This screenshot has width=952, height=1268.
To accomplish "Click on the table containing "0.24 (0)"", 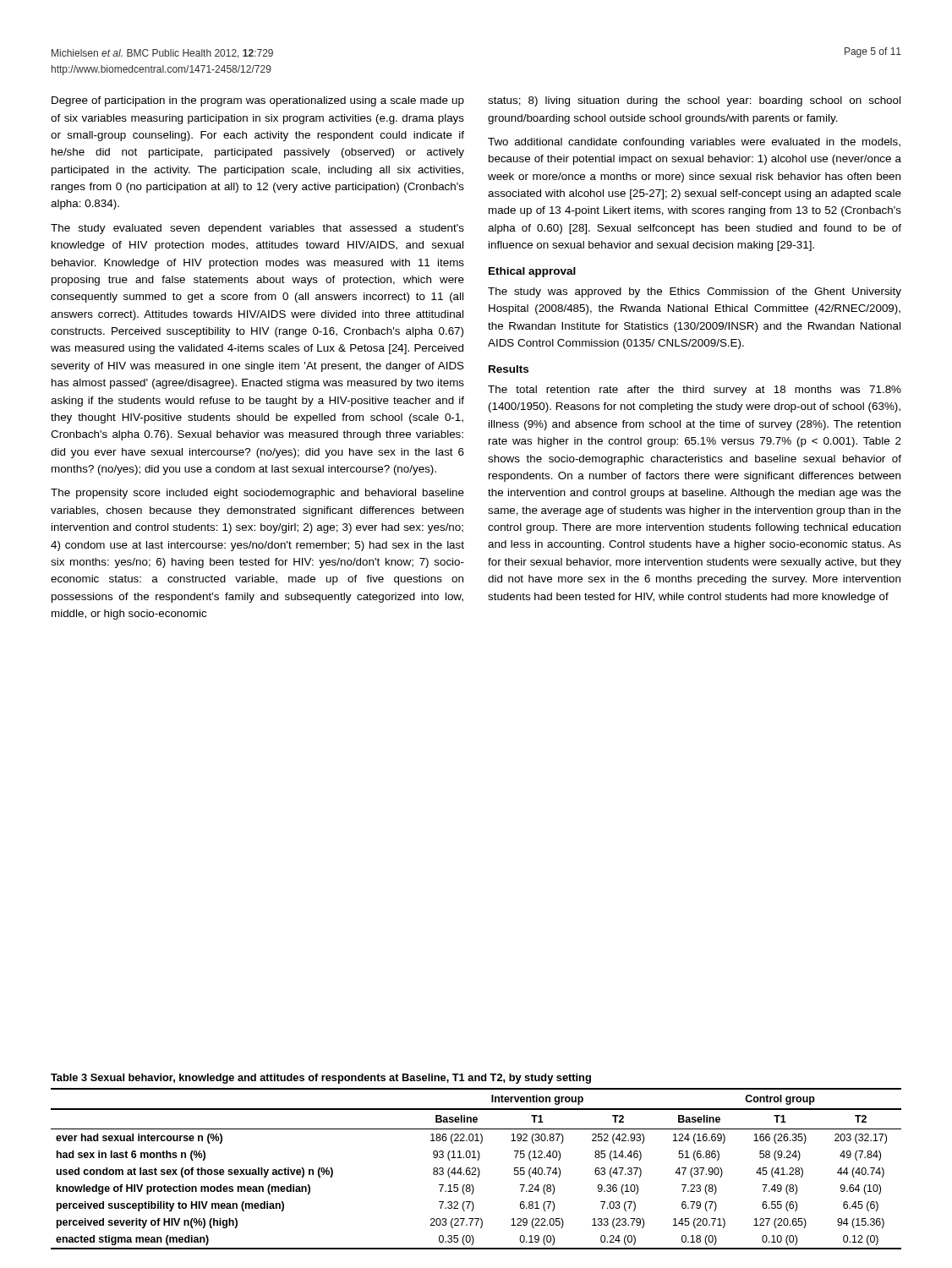I will pos(476,1169).
